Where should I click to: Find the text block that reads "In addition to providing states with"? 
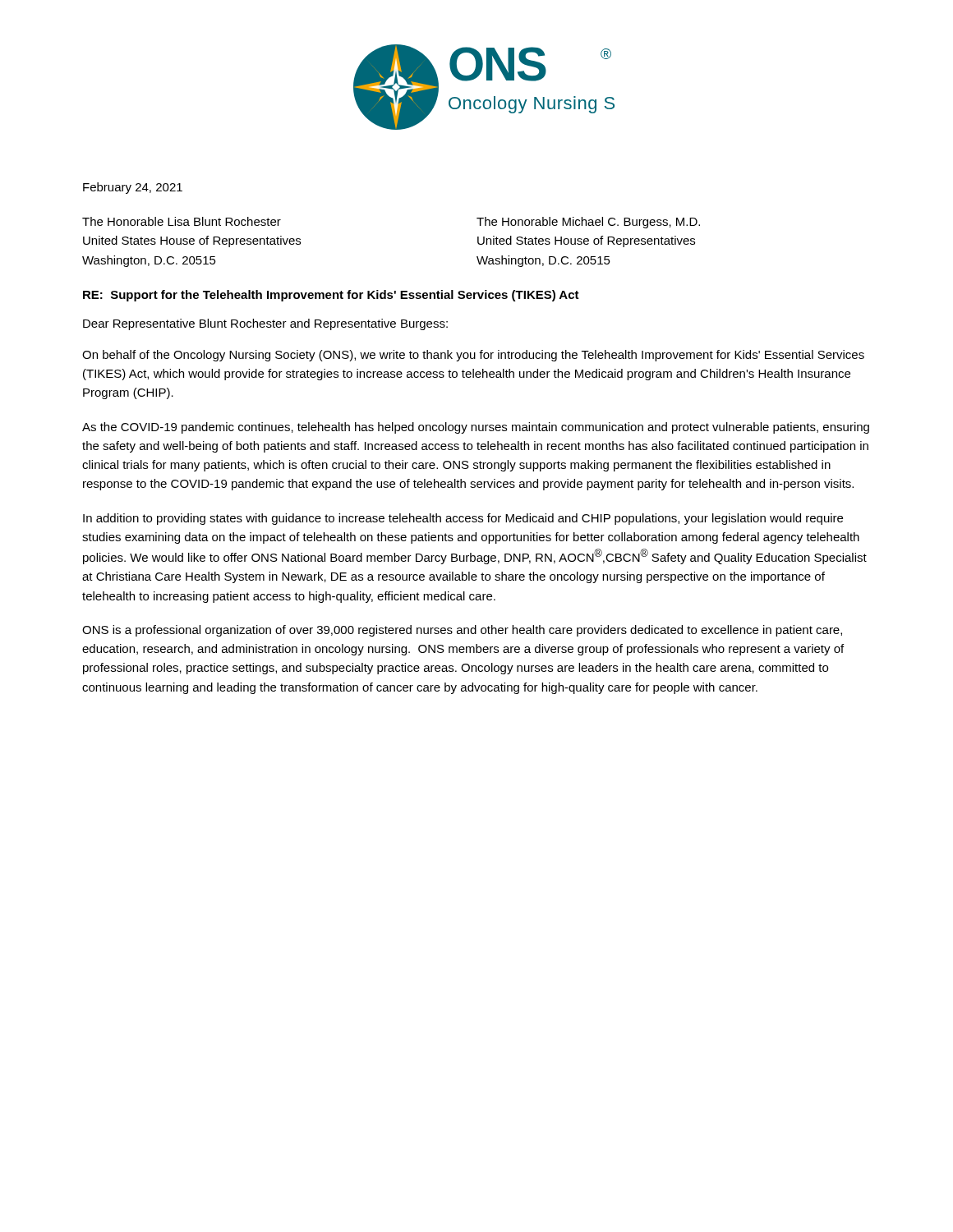(x=474, y=556)
